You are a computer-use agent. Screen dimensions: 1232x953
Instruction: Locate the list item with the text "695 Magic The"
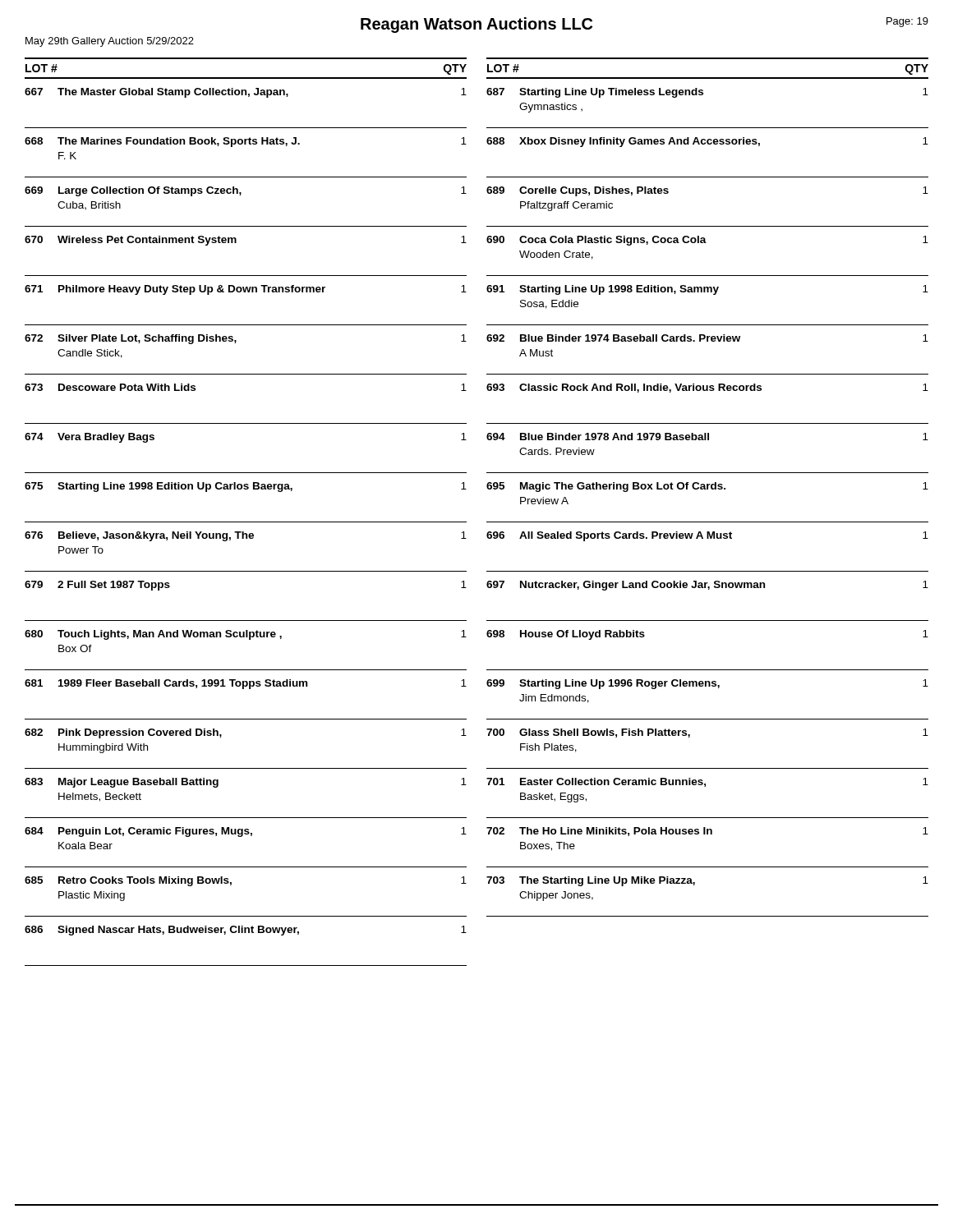click(707, 494)
